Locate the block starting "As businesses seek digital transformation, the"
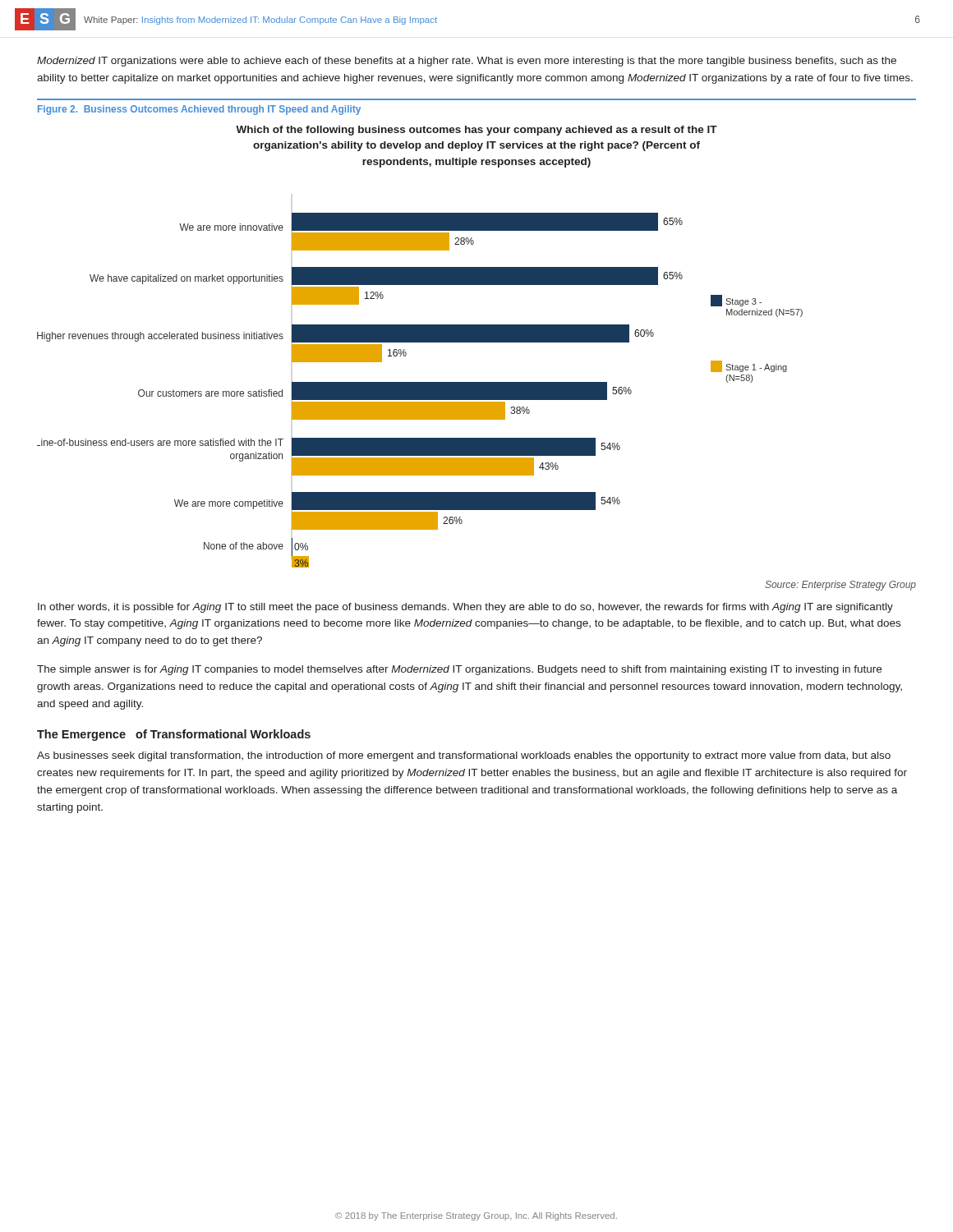The height and width of the screenshot is (1232, 953). point(472,781)
